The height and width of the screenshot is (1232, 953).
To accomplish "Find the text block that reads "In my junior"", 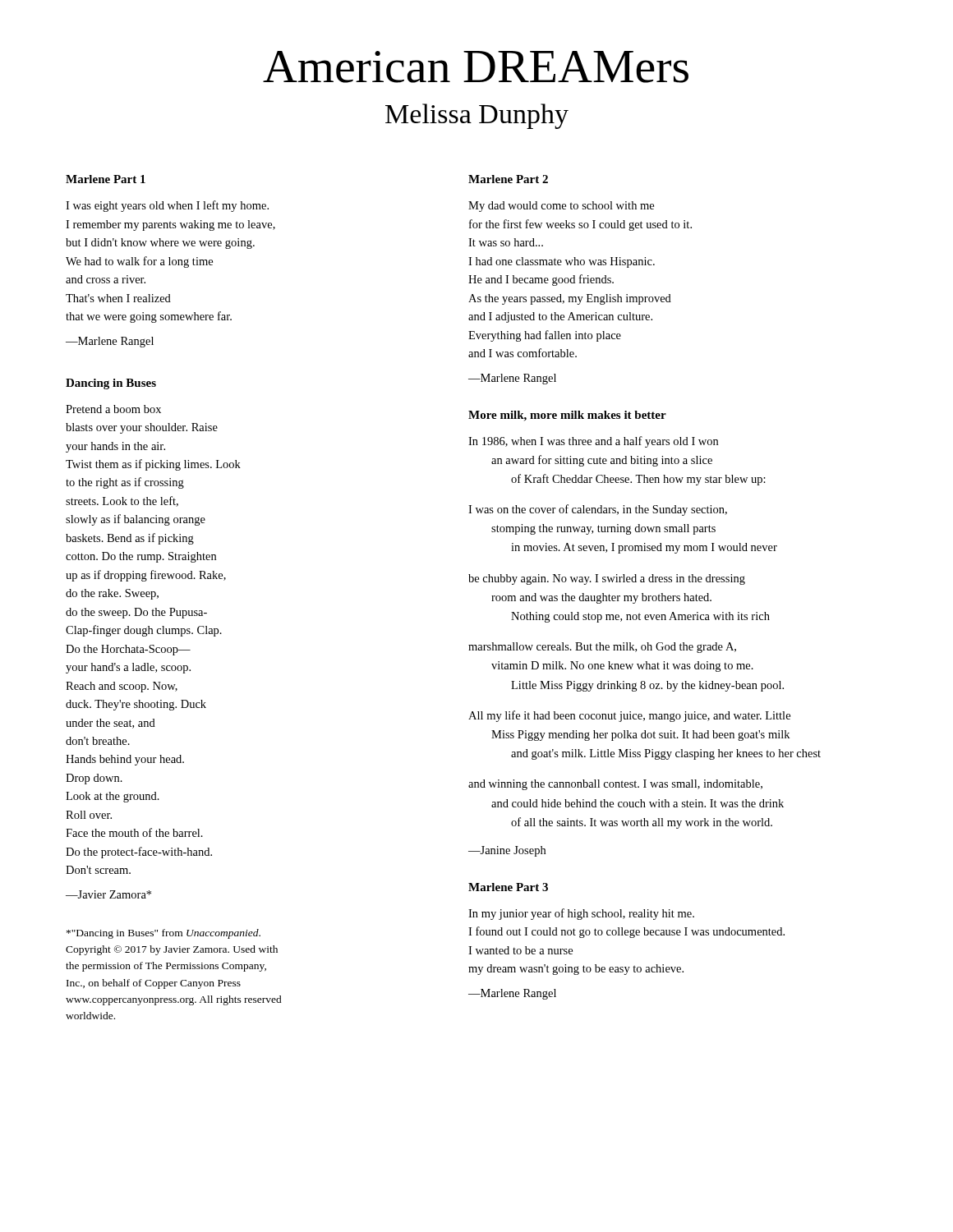I will 627,941.
